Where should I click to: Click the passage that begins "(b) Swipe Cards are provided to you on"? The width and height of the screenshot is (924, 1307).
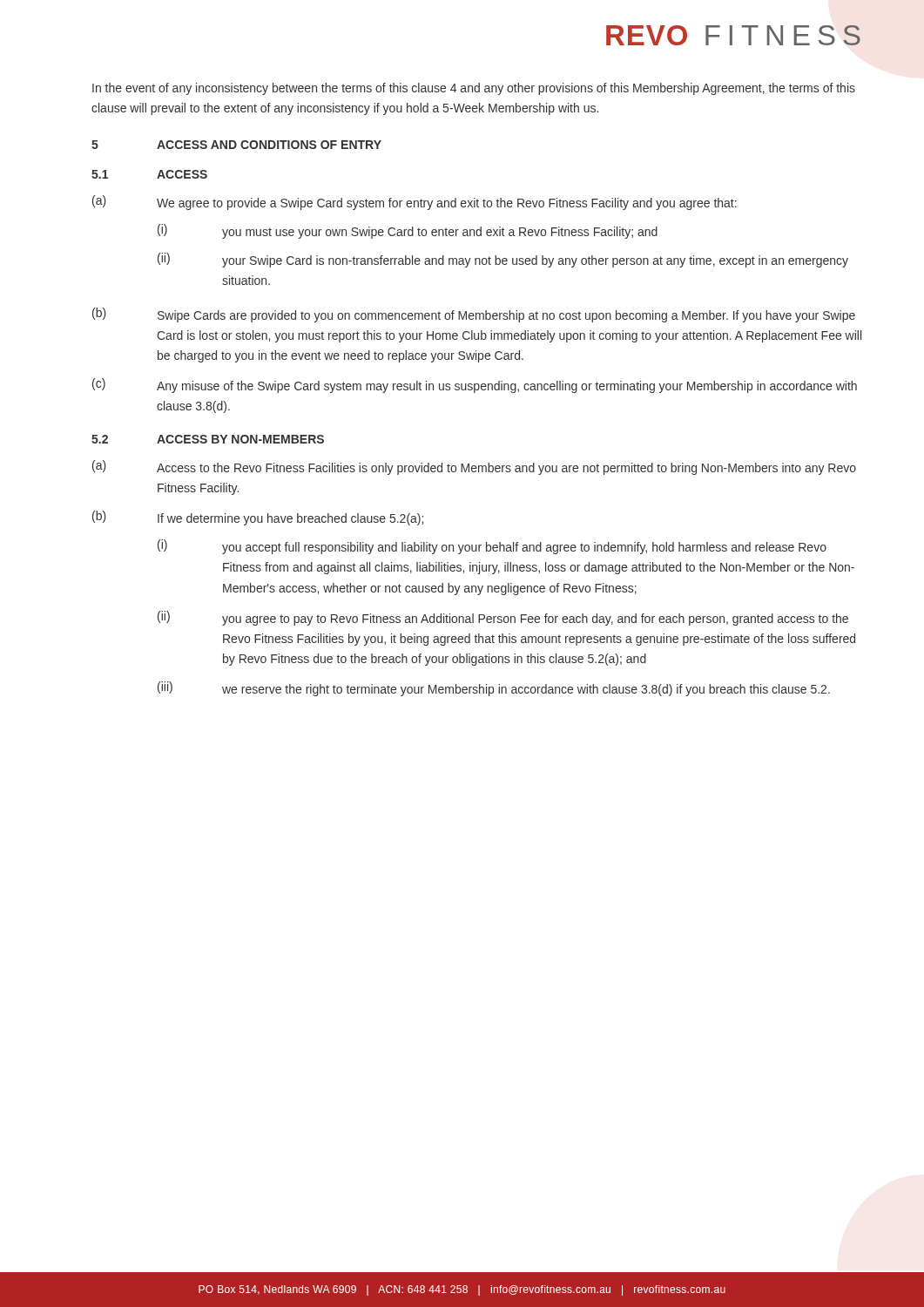pos(479,336)
